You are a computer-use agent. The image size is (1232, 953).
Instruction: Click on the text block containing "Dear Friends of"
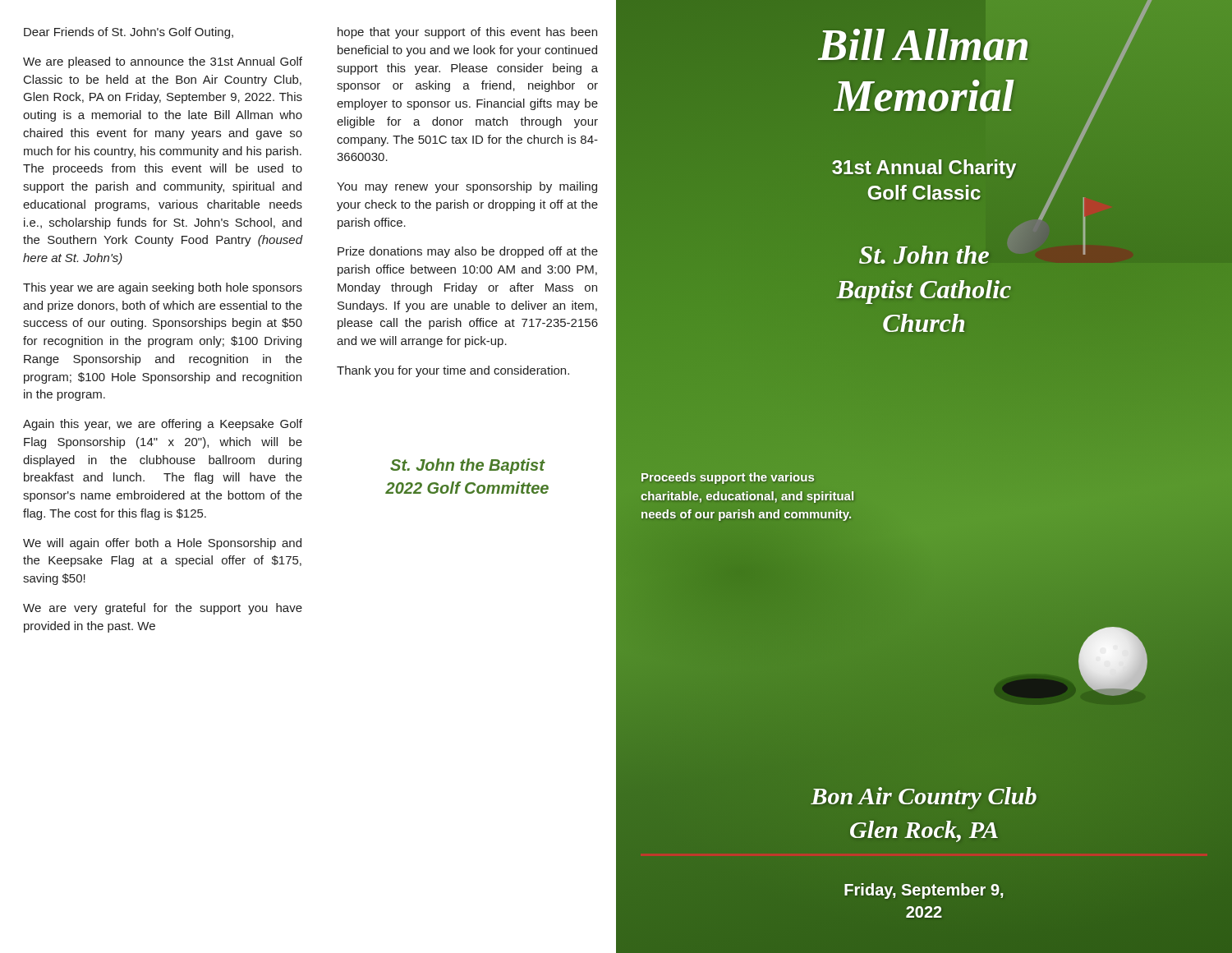coord(129,32)
